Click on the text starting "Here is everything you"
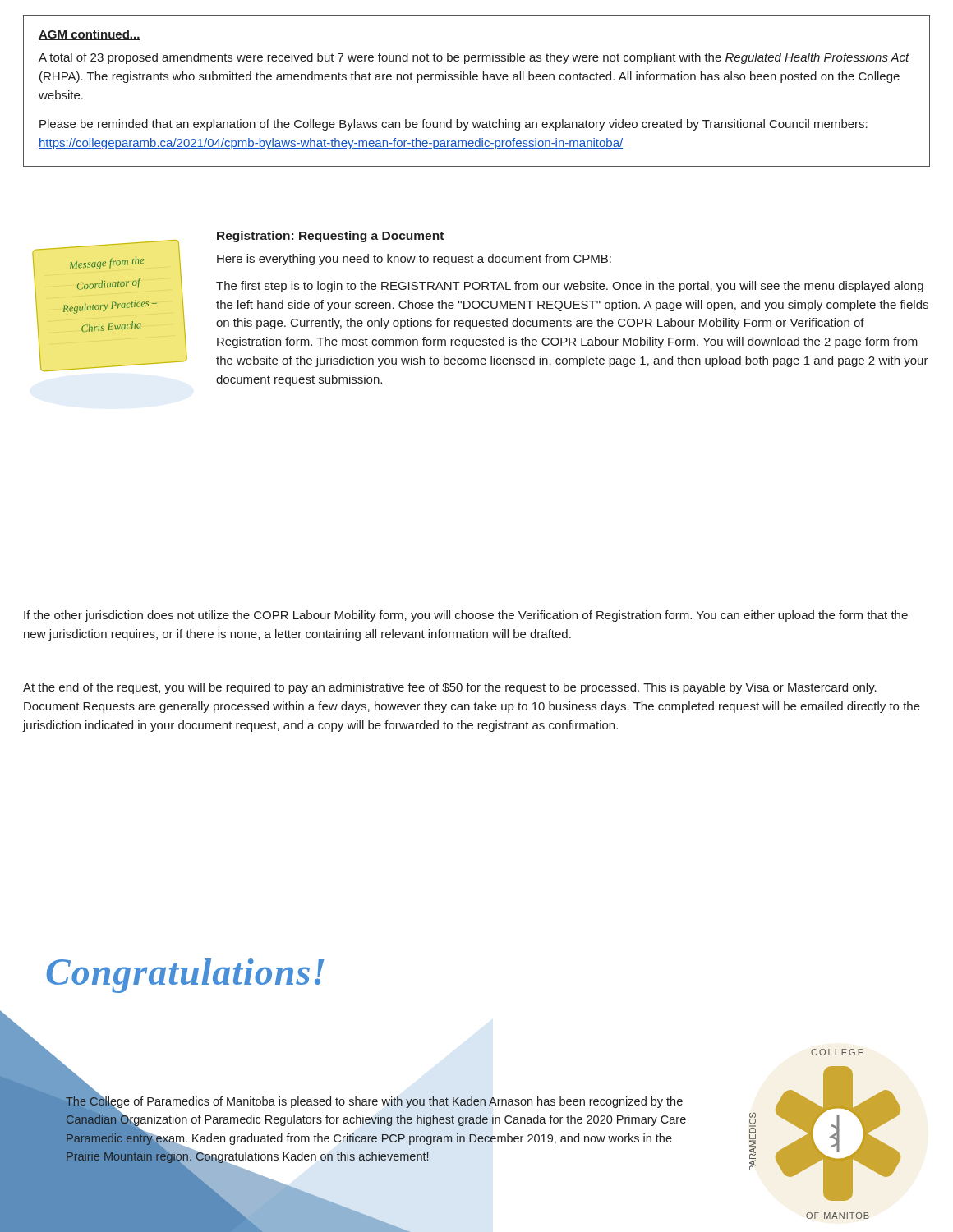The image size is (953, 1232). [414, 258]
